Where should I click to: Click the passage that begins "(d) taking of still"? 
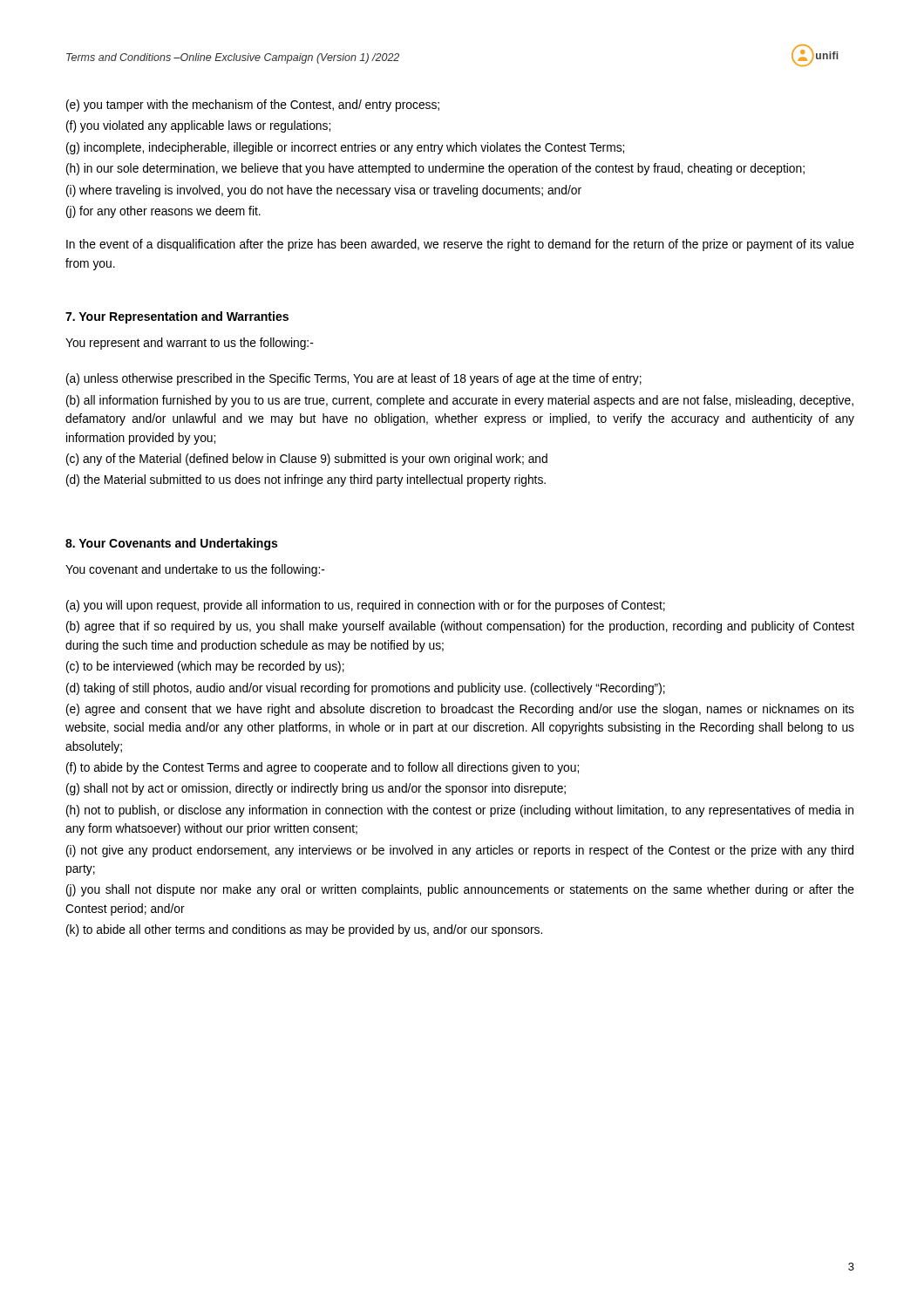coord(366,688)
